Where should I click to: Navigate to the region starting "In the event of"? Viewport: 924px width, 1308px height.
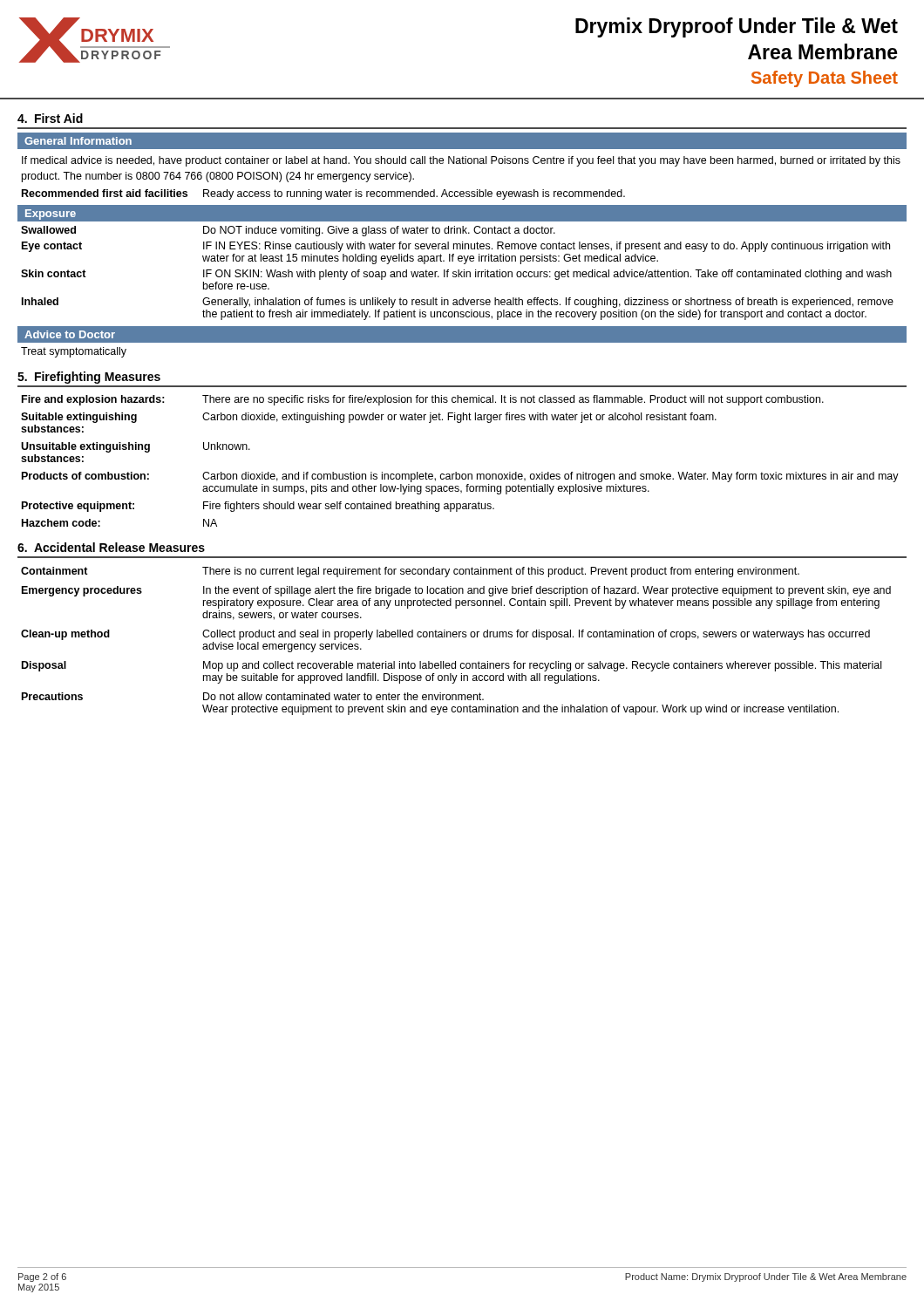pyautogui.click(x=547, y=603)
